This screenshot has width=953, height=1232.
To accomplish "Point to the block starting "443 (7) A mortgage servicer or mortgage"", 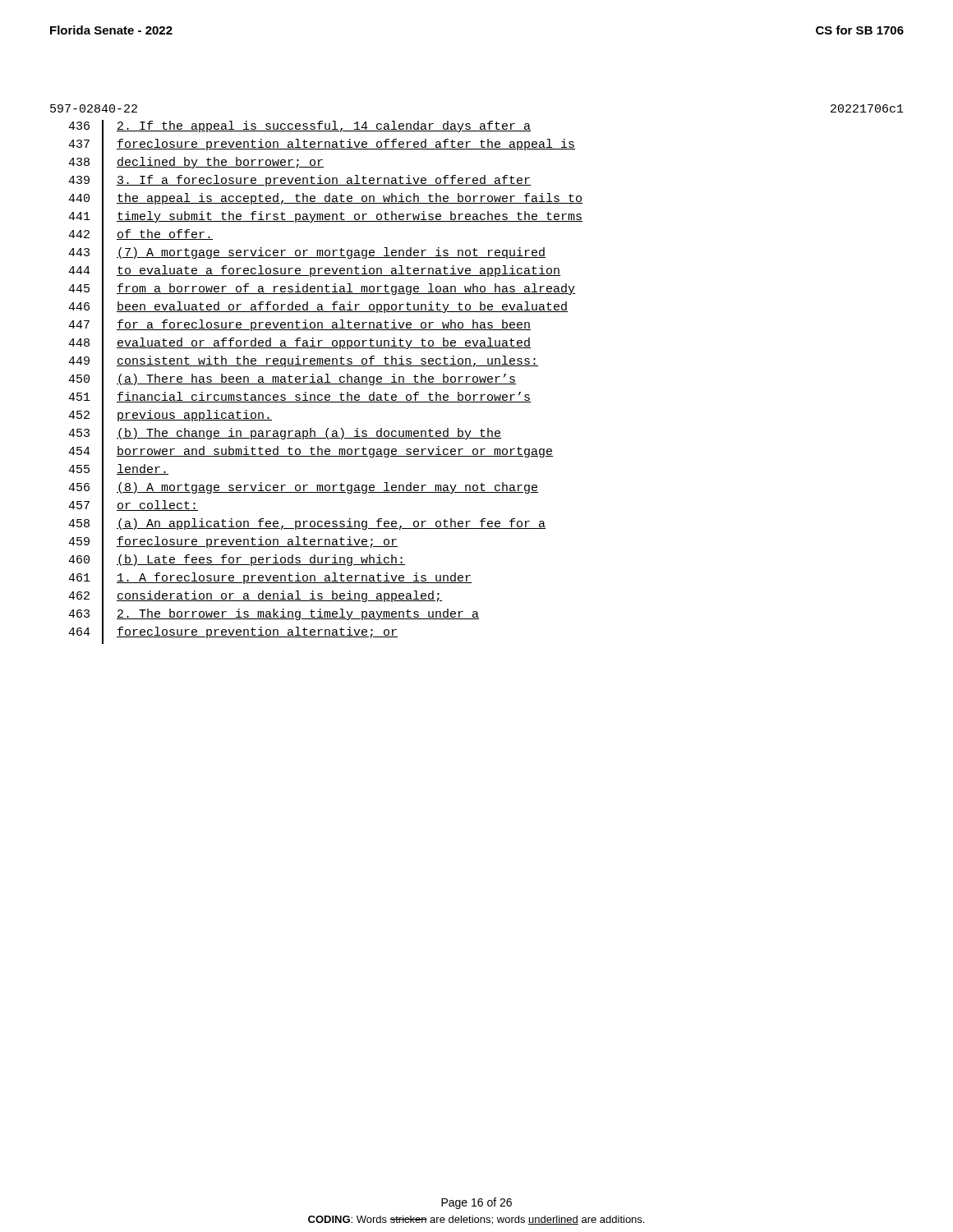I will point(476,255).
